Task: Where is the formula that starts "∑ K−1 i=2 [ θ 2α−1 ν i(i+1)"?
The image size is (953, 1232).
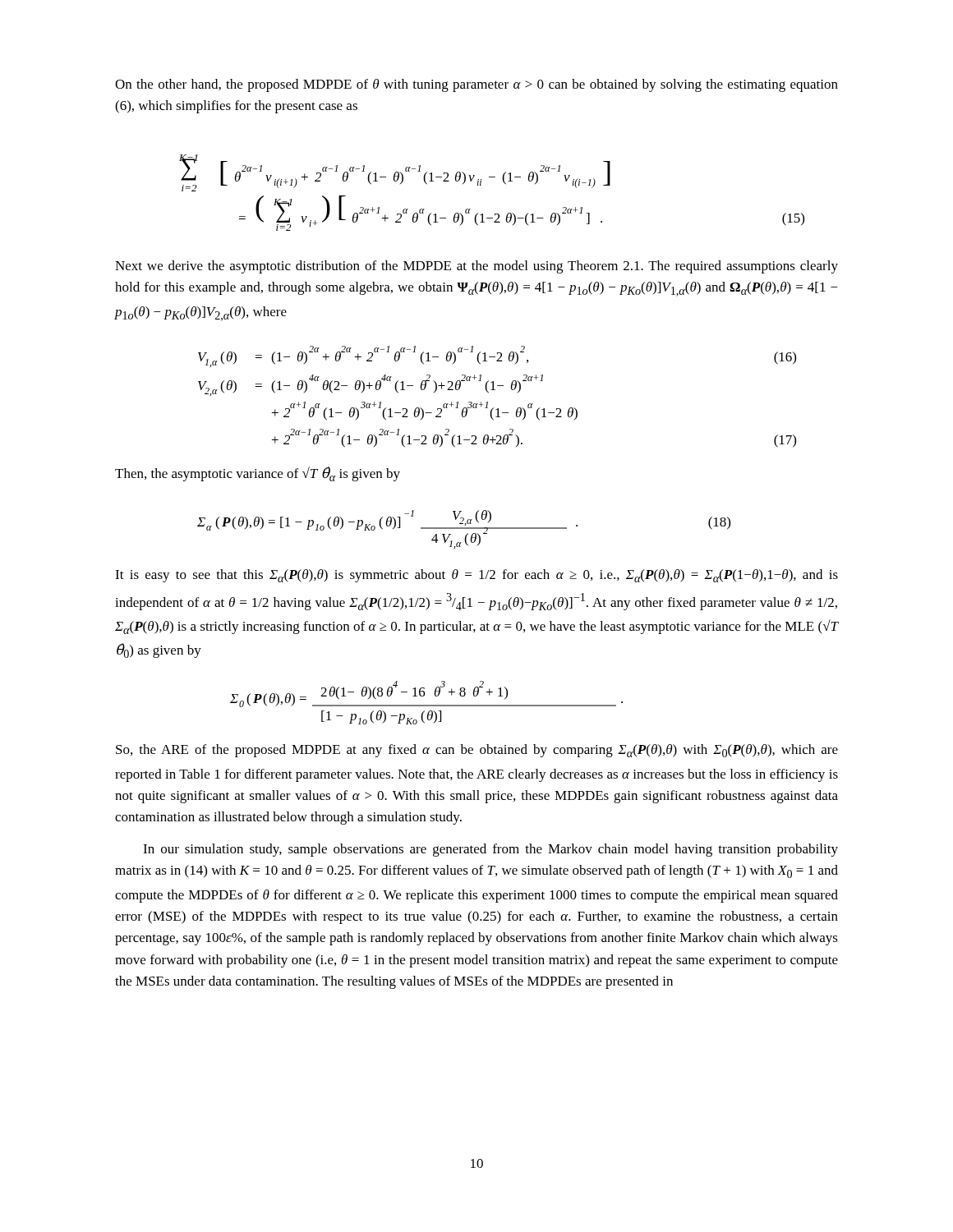Action: click(476, 185)
